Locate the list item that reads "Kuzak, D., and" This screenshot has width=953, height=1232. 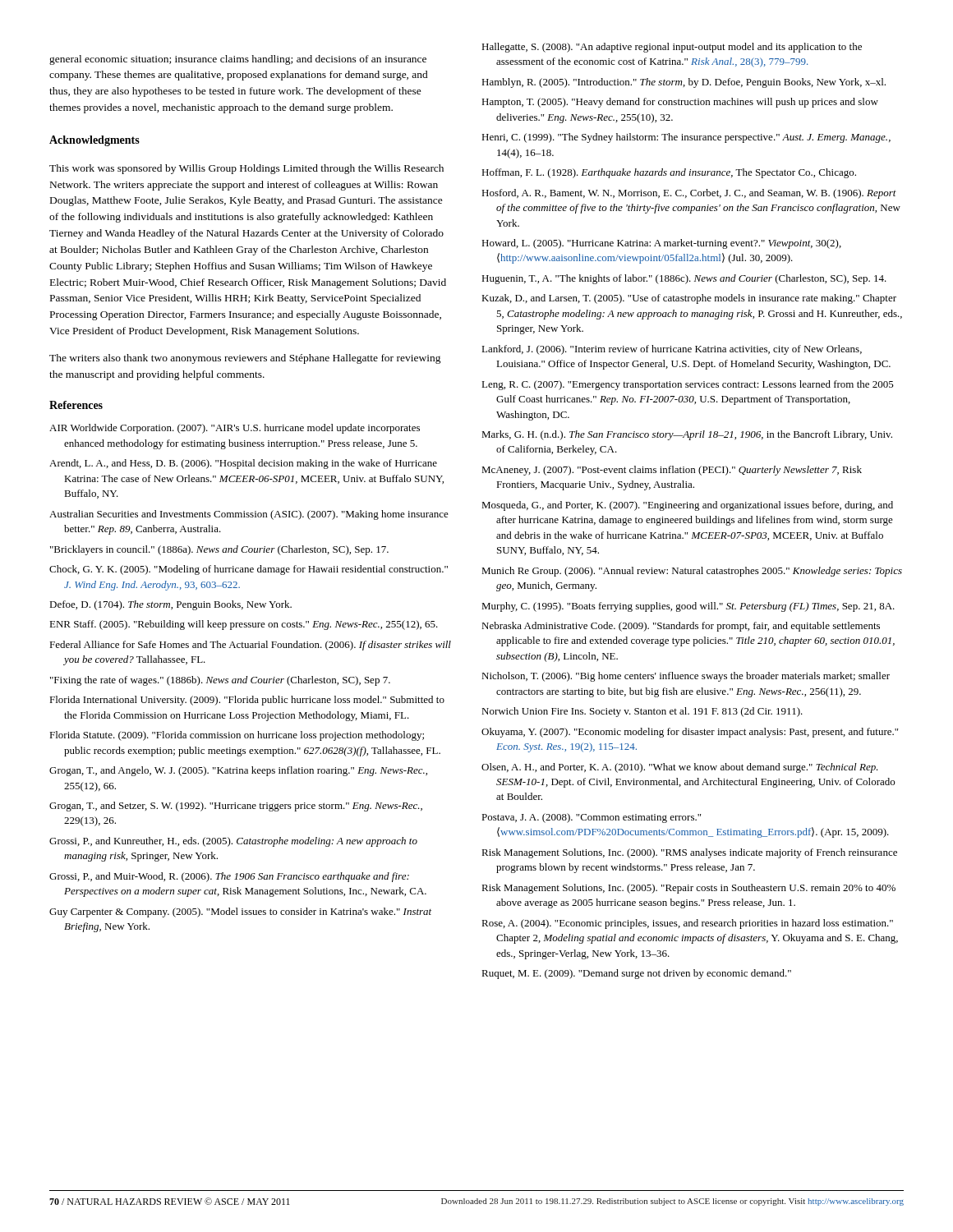692,313
